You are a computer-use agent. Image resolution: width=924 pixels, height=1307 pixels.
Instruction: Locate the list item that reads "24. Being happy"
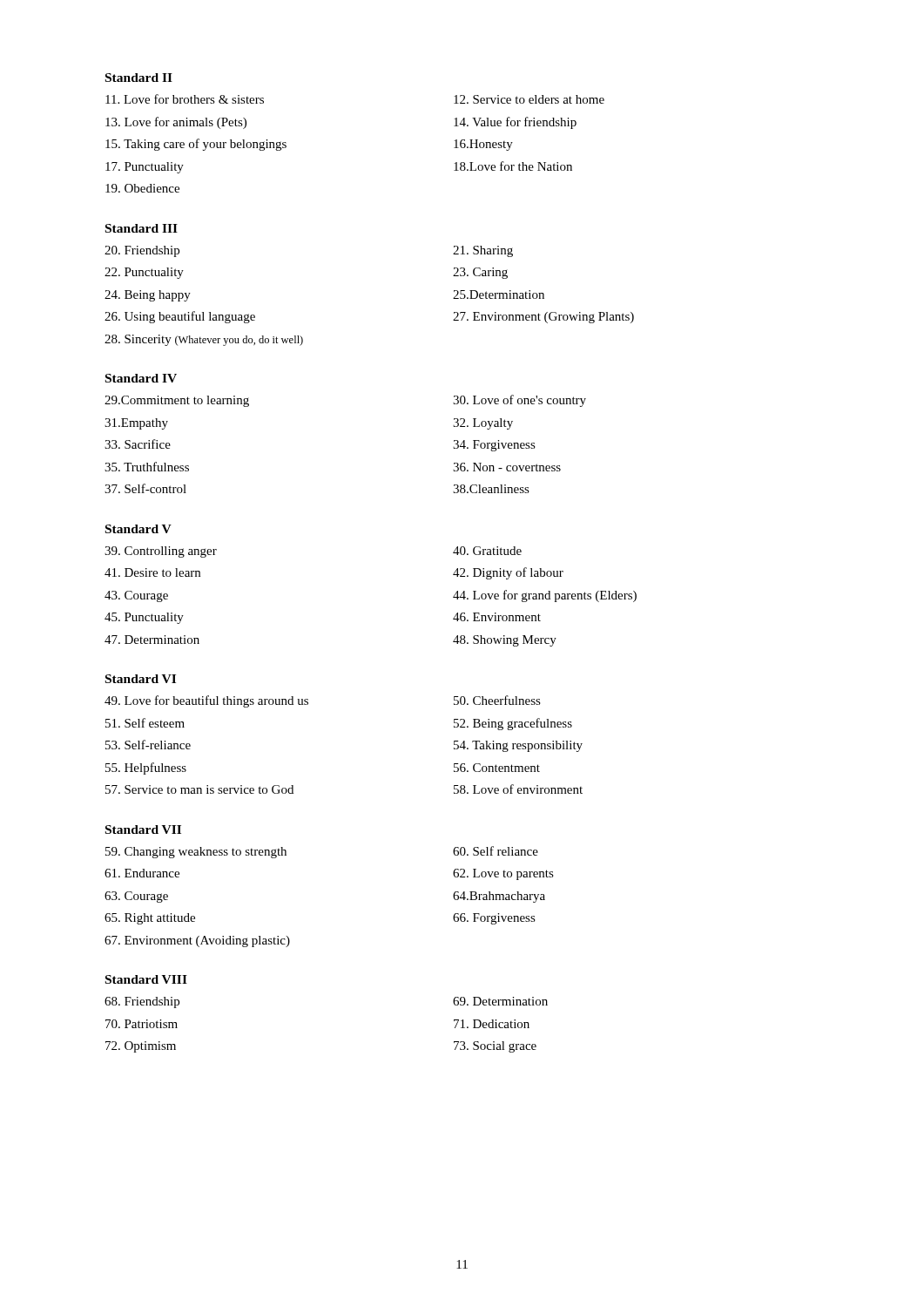[x=148, y=294]
